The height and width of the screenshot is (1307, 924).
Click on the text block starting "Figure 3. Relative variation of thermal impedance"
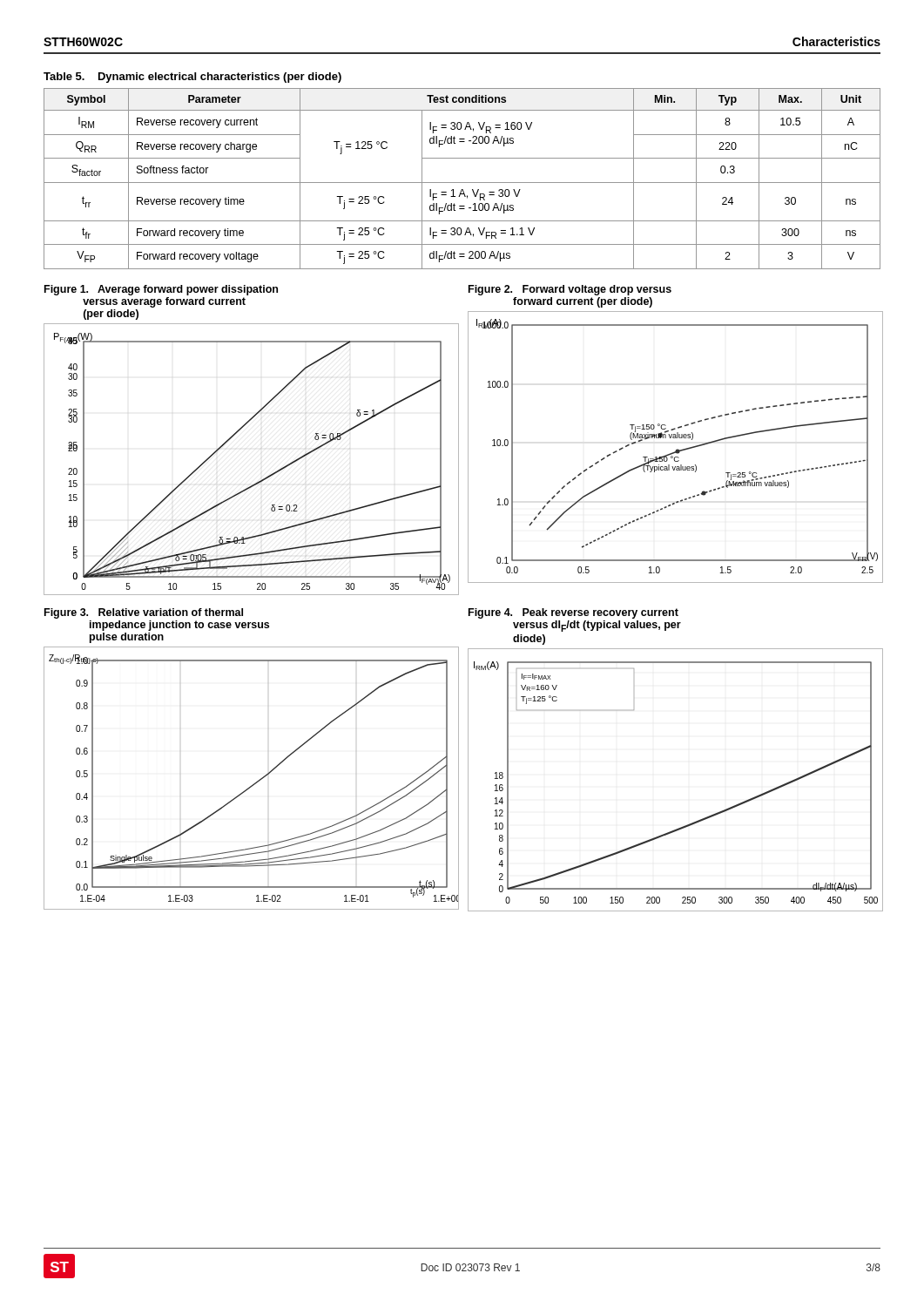[x=157, y=624]
